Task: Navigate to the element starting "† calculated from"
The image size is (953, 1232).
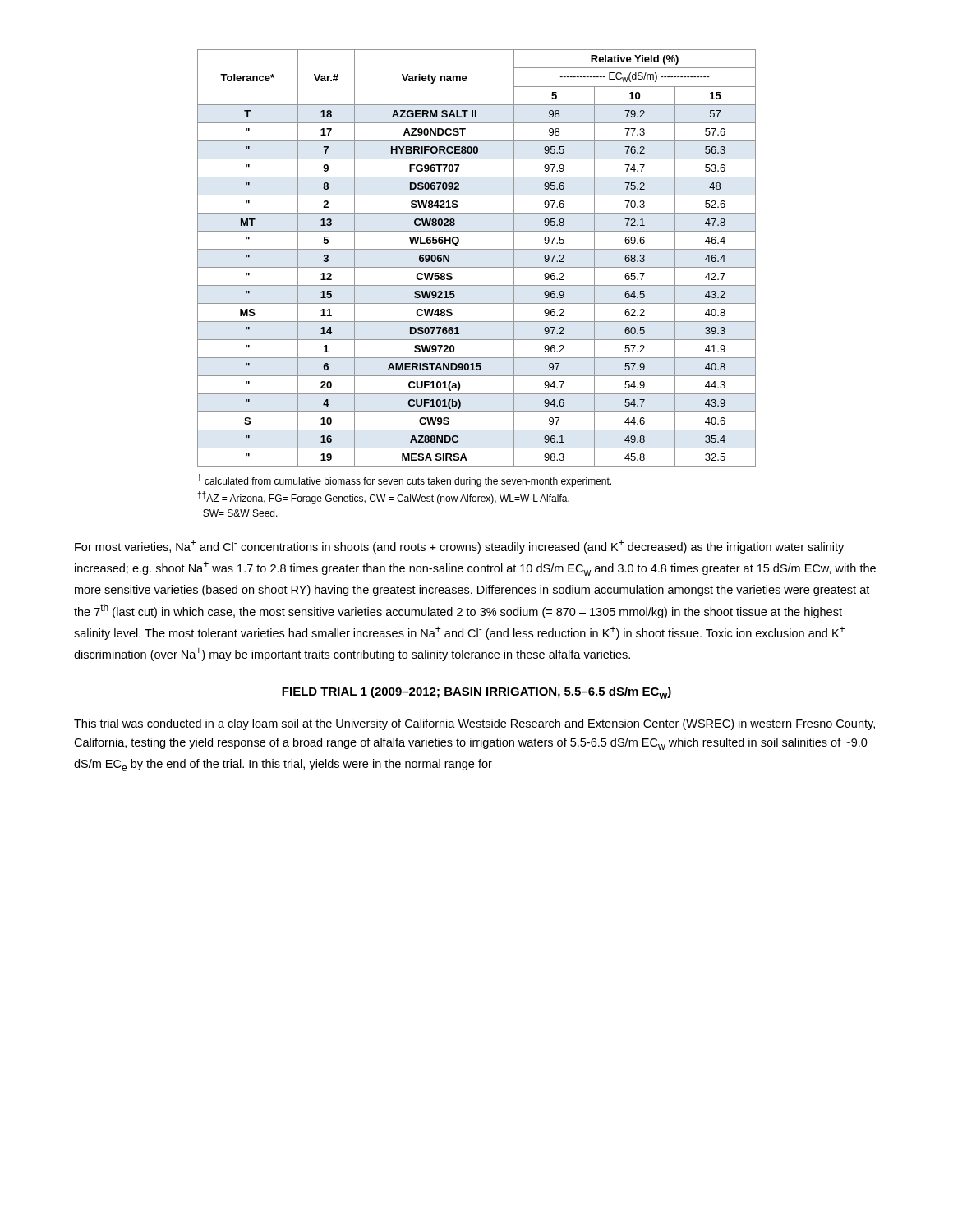Action: click(x=405, y=496)
